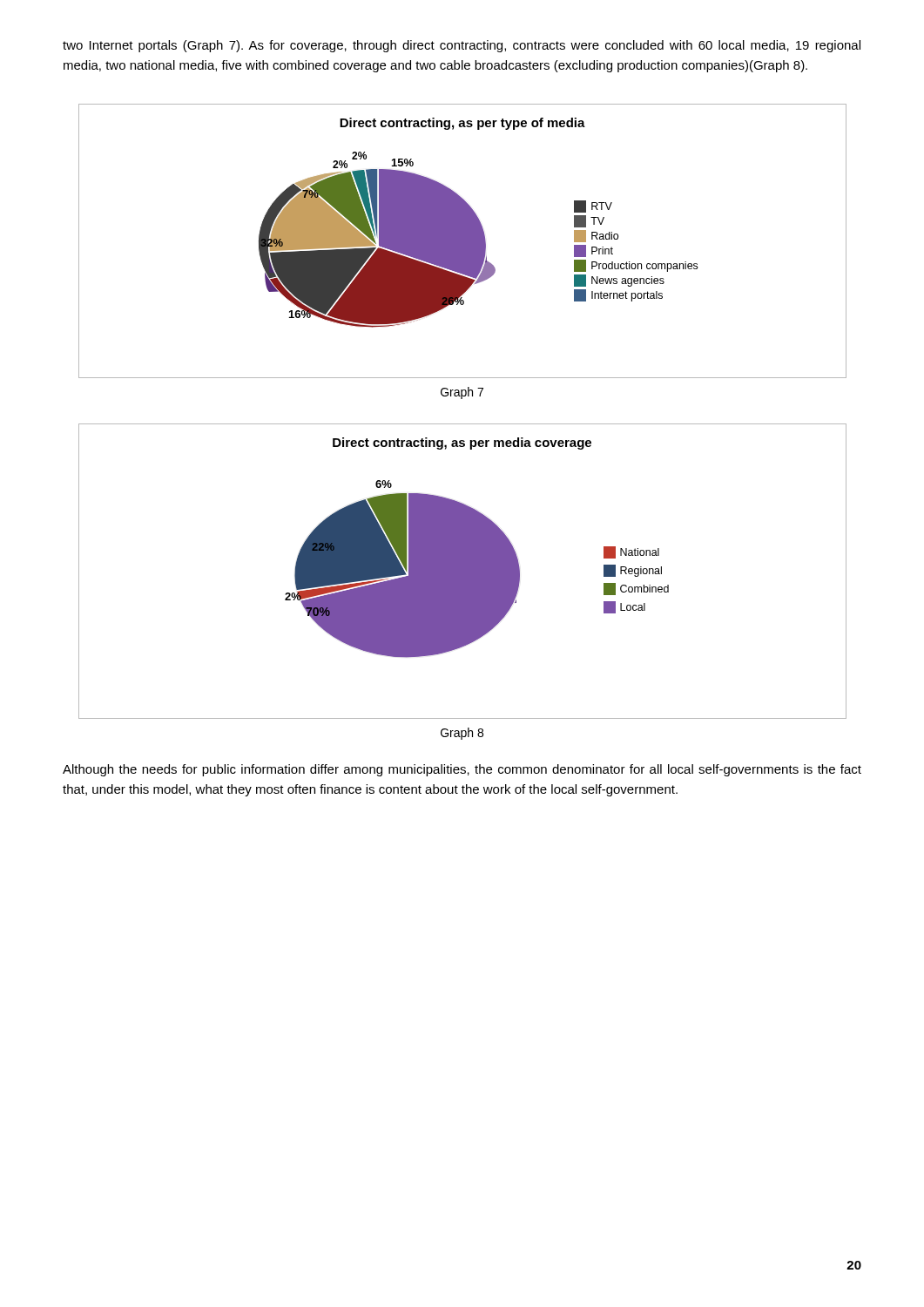This screenshot has width=924, height=1307.
Task: Select the caption that says "Graph 7"
Action: [x=462, y=392]
